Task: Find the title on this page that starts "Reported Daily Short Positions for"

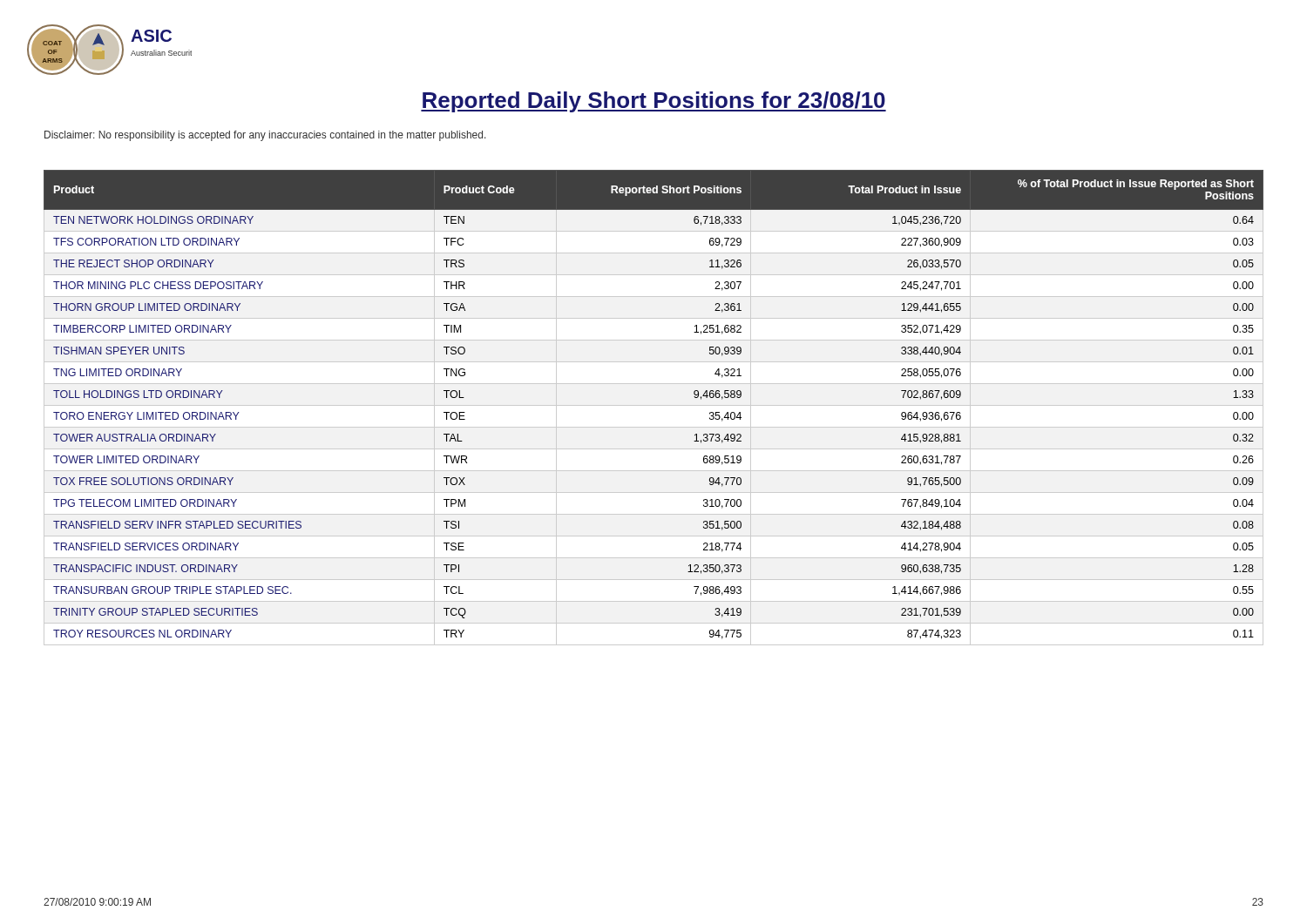Action: pyautogui.click(x=654, y=101)
